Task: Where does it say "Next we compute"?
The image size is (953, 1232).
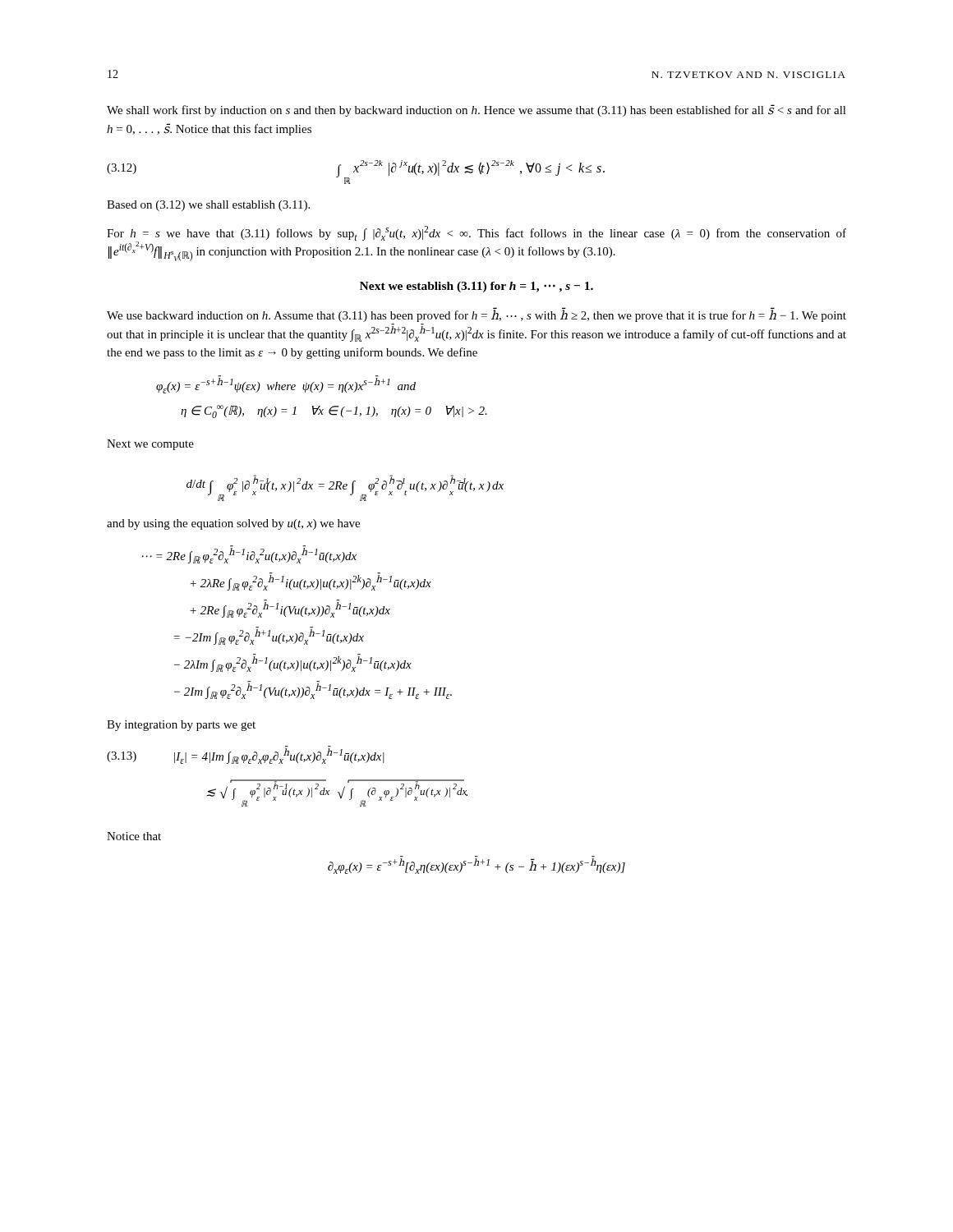Action: [150, 443]
